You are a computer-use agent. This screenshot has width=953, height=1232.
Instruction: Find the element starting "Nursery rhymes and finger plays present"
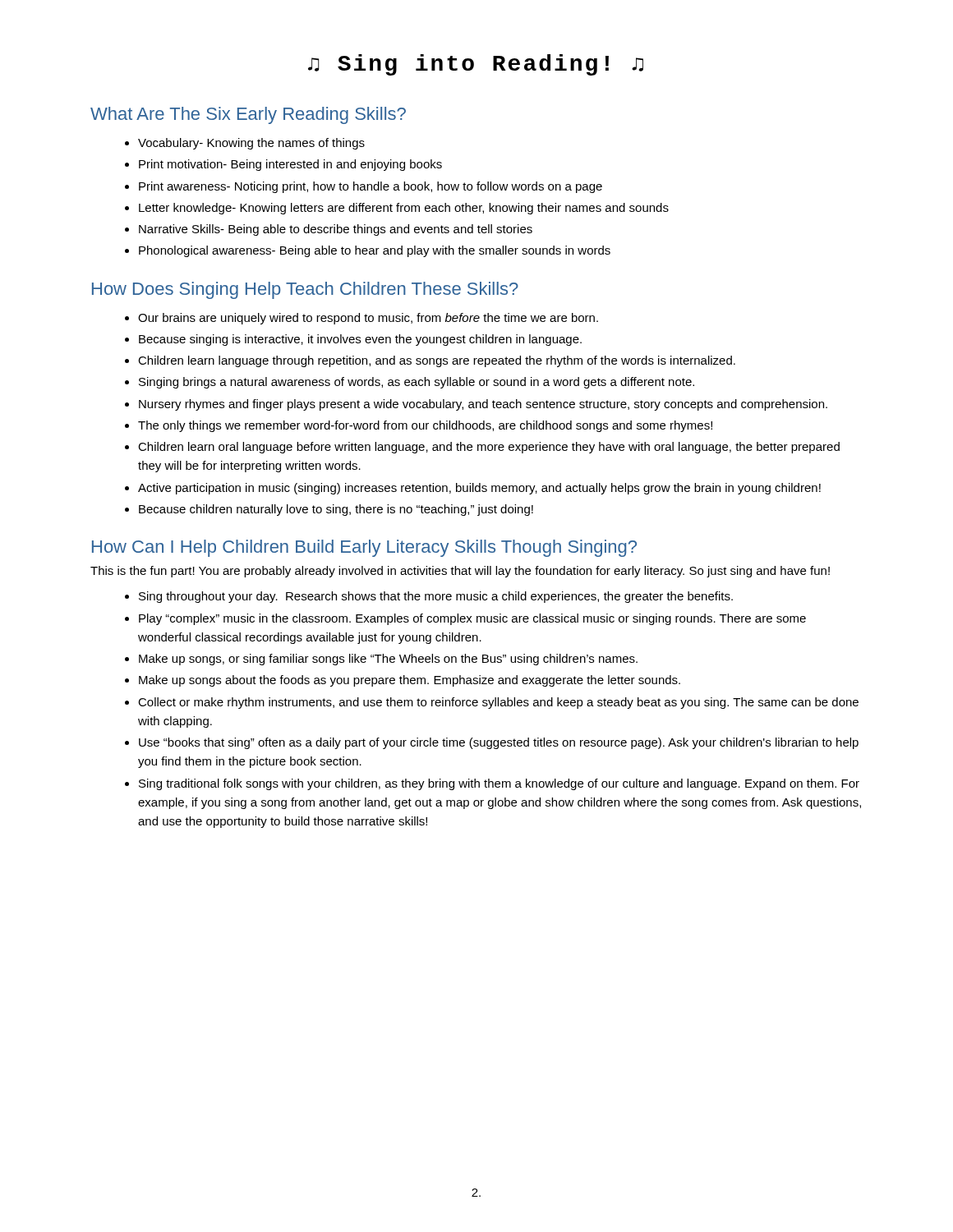click(483, 403)
